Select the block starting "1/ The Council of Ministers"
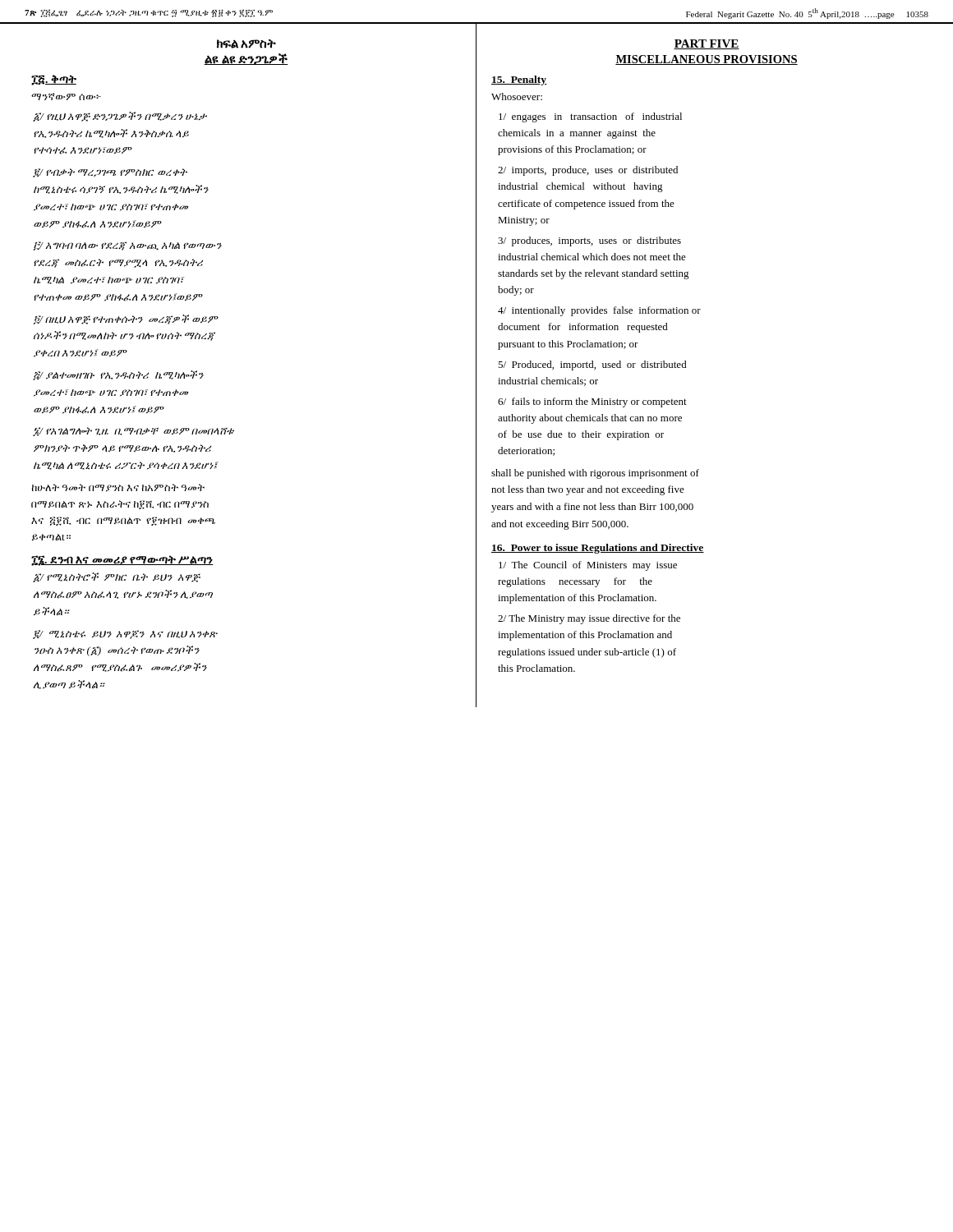This screenshot has height=1232, width=953. [x=588, y=581]
